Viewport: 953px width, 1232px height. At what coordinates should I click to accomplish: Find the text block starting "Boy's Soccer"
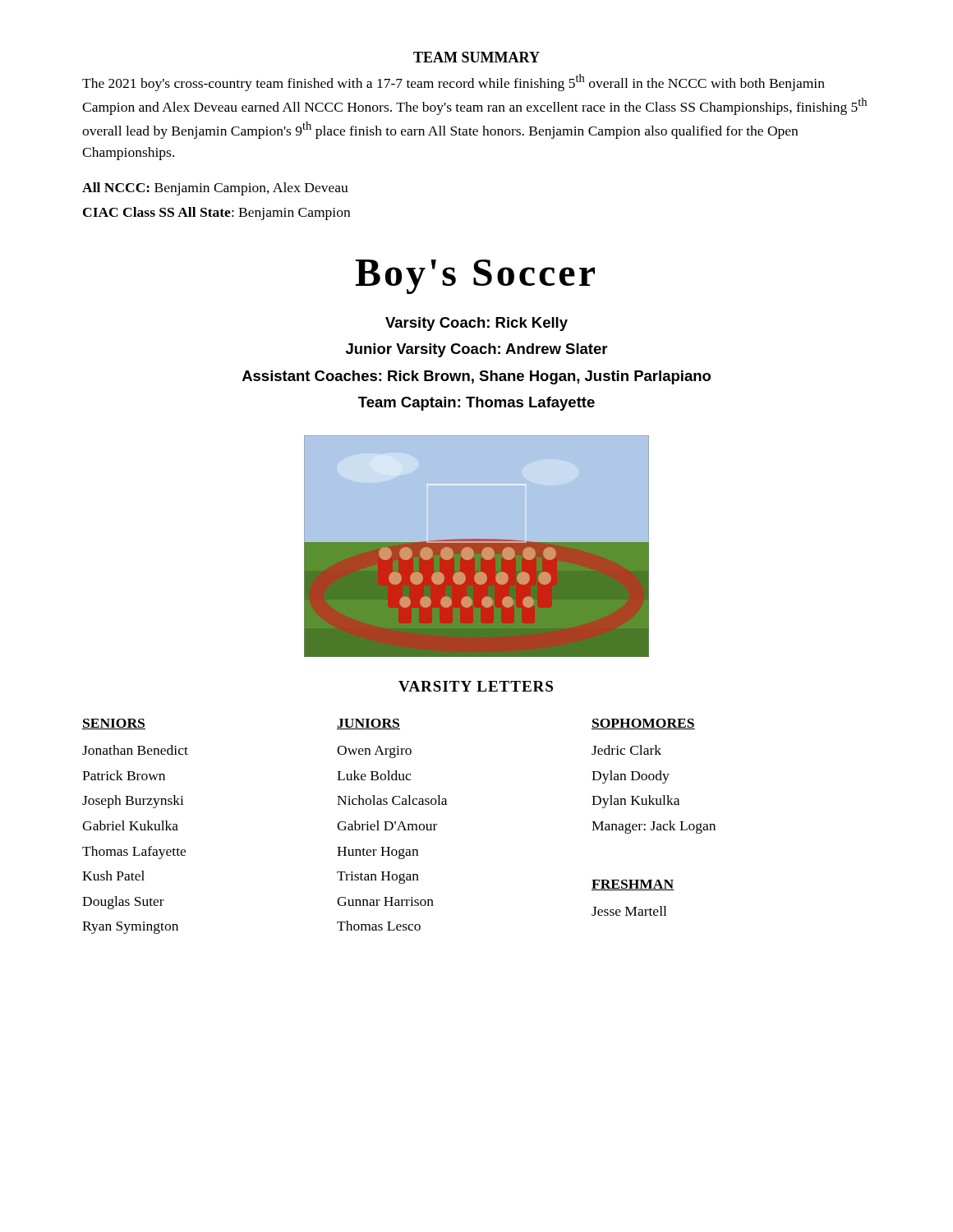[x=476, y=272]
